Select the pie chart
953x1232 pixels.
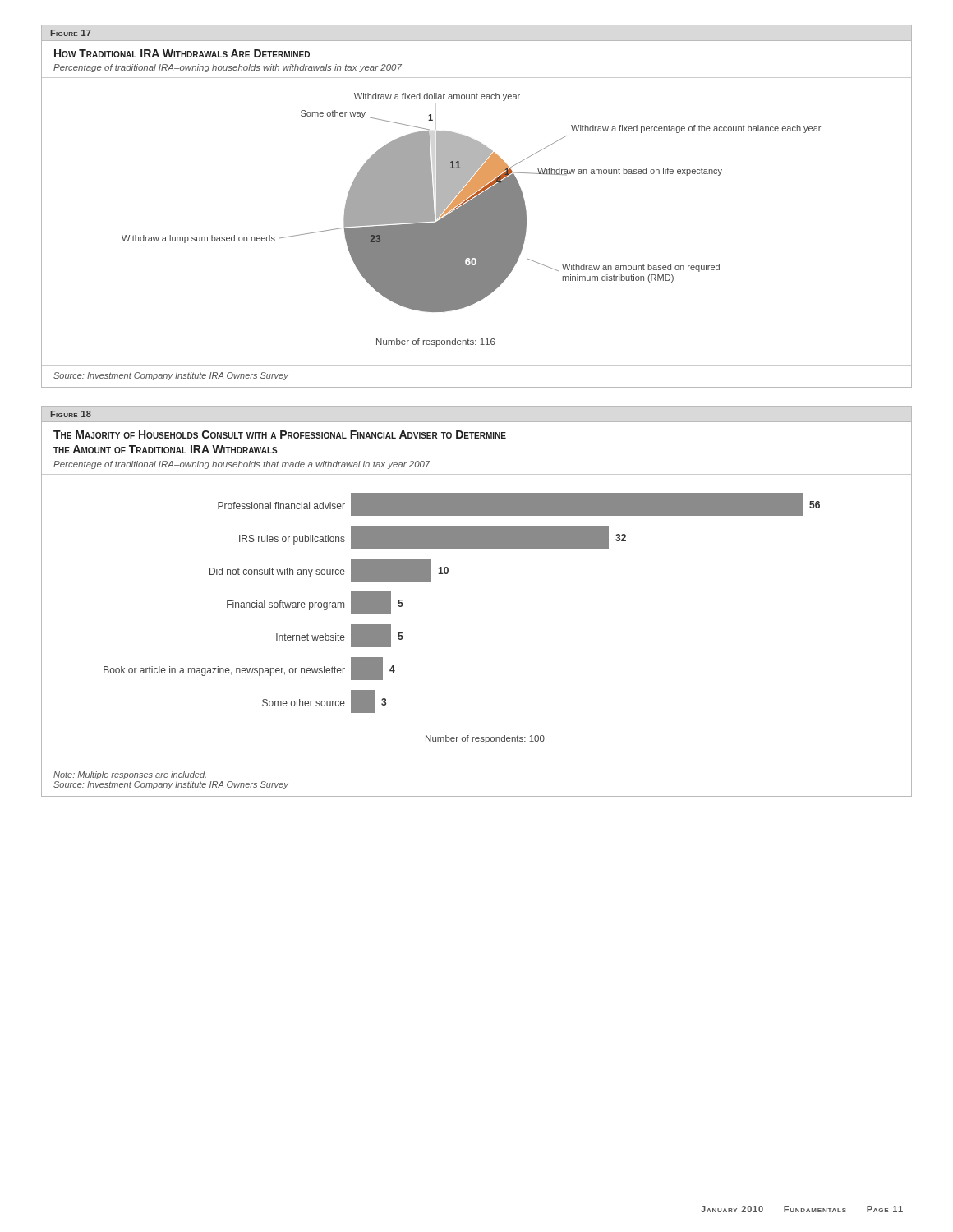[x=476, y=222]
